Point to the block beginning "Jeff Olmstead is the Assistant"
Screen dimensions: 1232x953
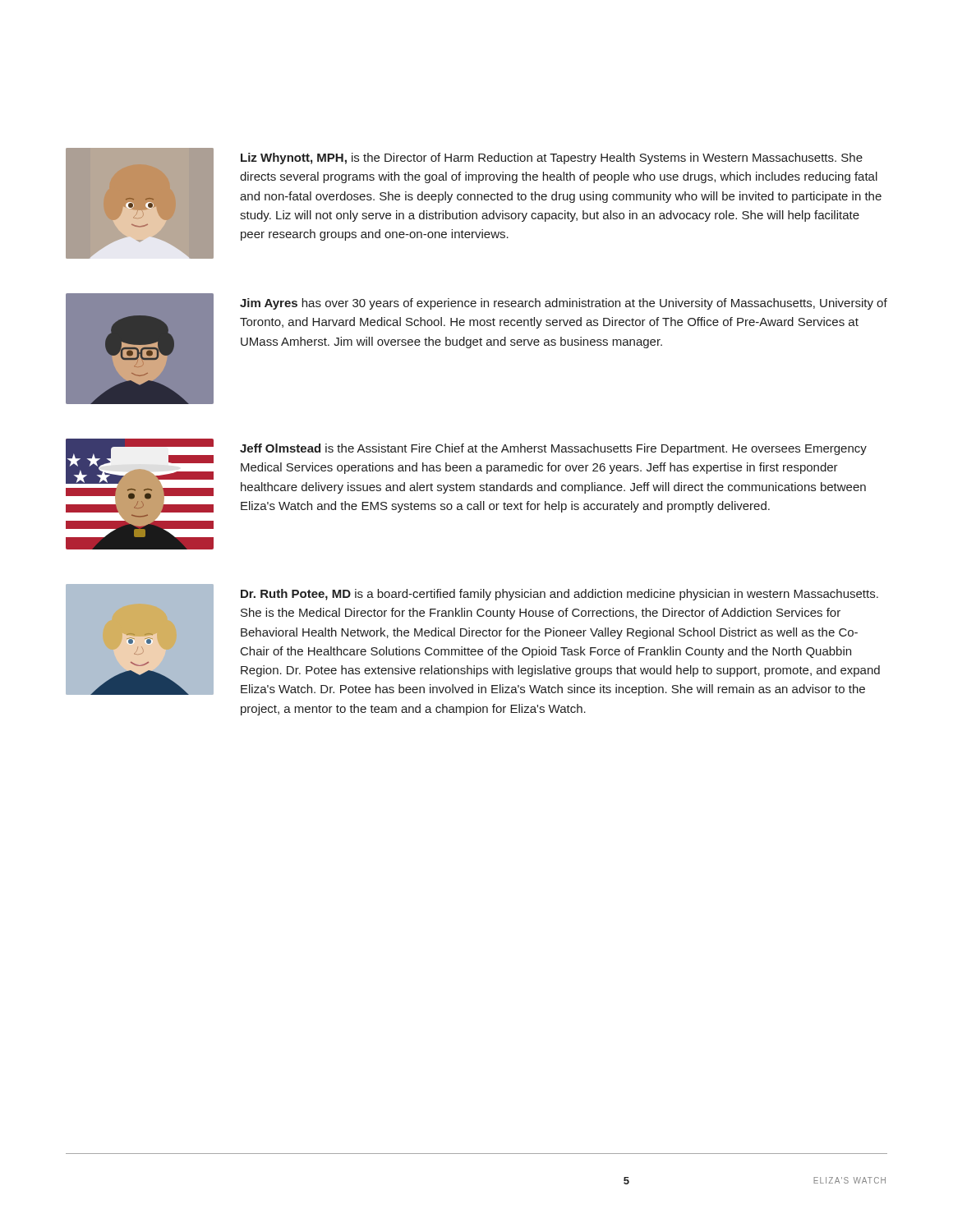tap(564, 477)
